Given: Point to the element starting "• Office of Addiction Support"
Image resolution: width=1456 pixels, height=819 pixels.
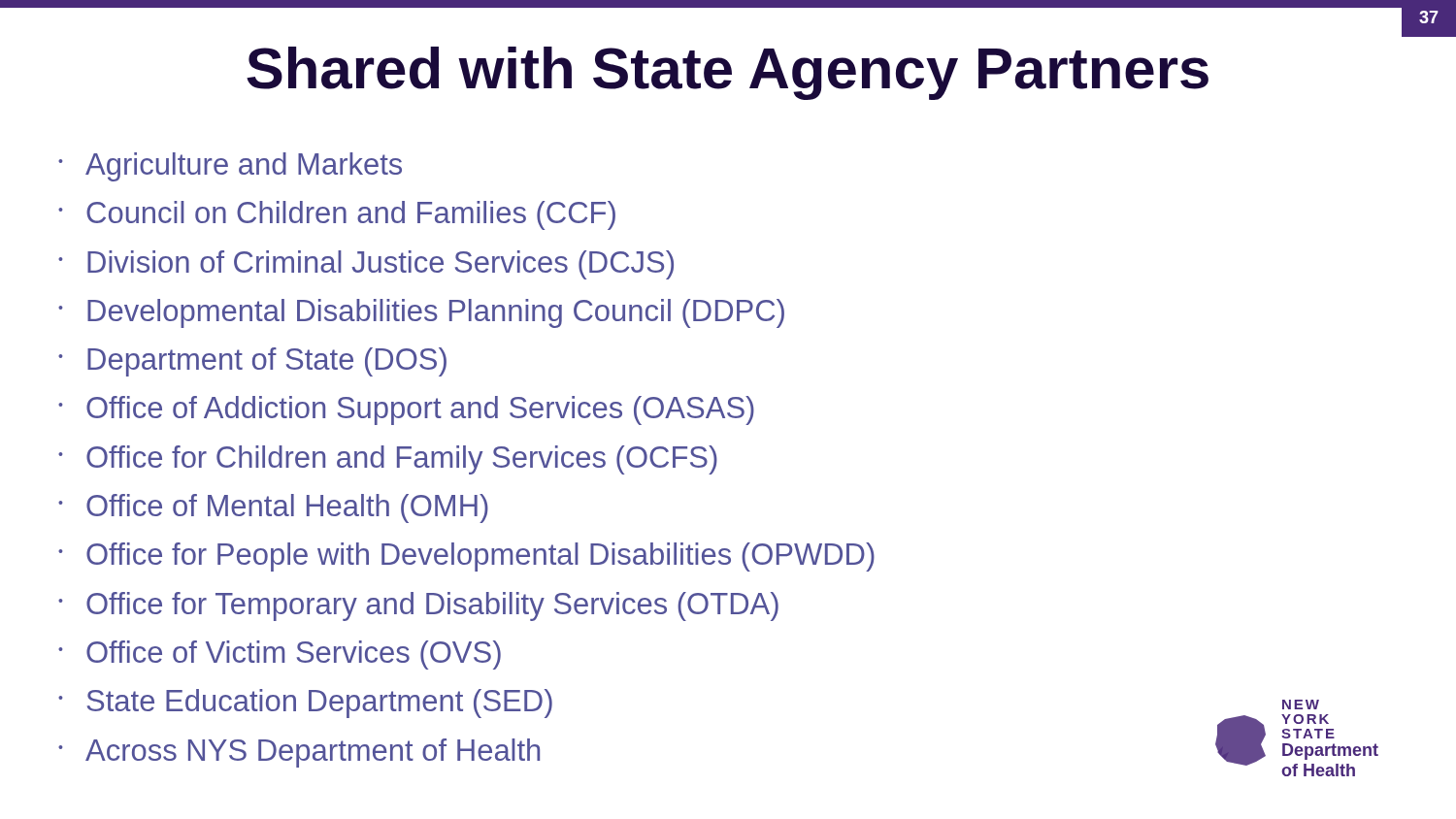Looking at the screenshot, I should pos(407,409).
